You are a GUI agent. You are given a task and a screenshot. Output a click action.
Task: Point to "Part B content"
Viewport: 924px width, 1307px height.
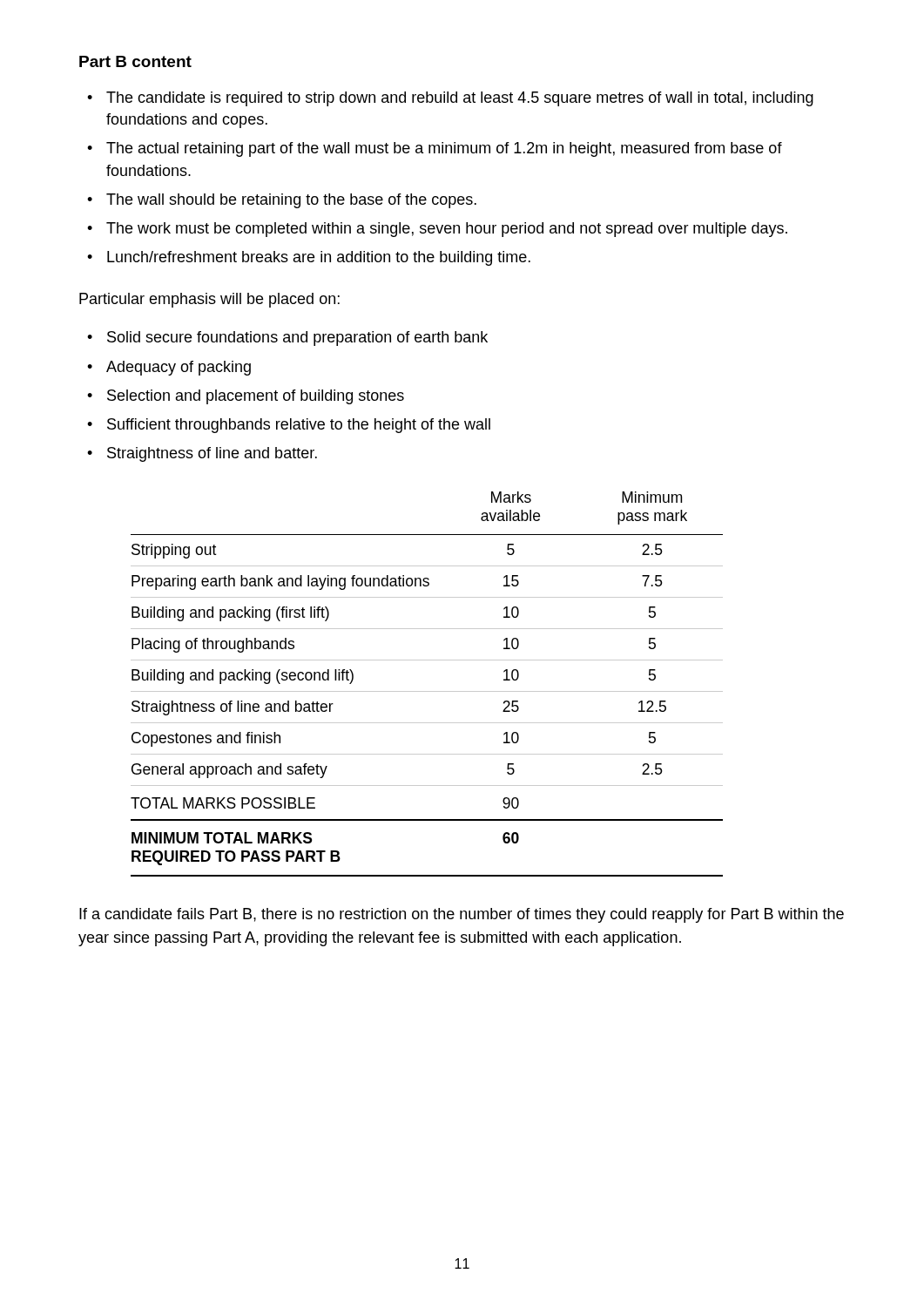135,61
